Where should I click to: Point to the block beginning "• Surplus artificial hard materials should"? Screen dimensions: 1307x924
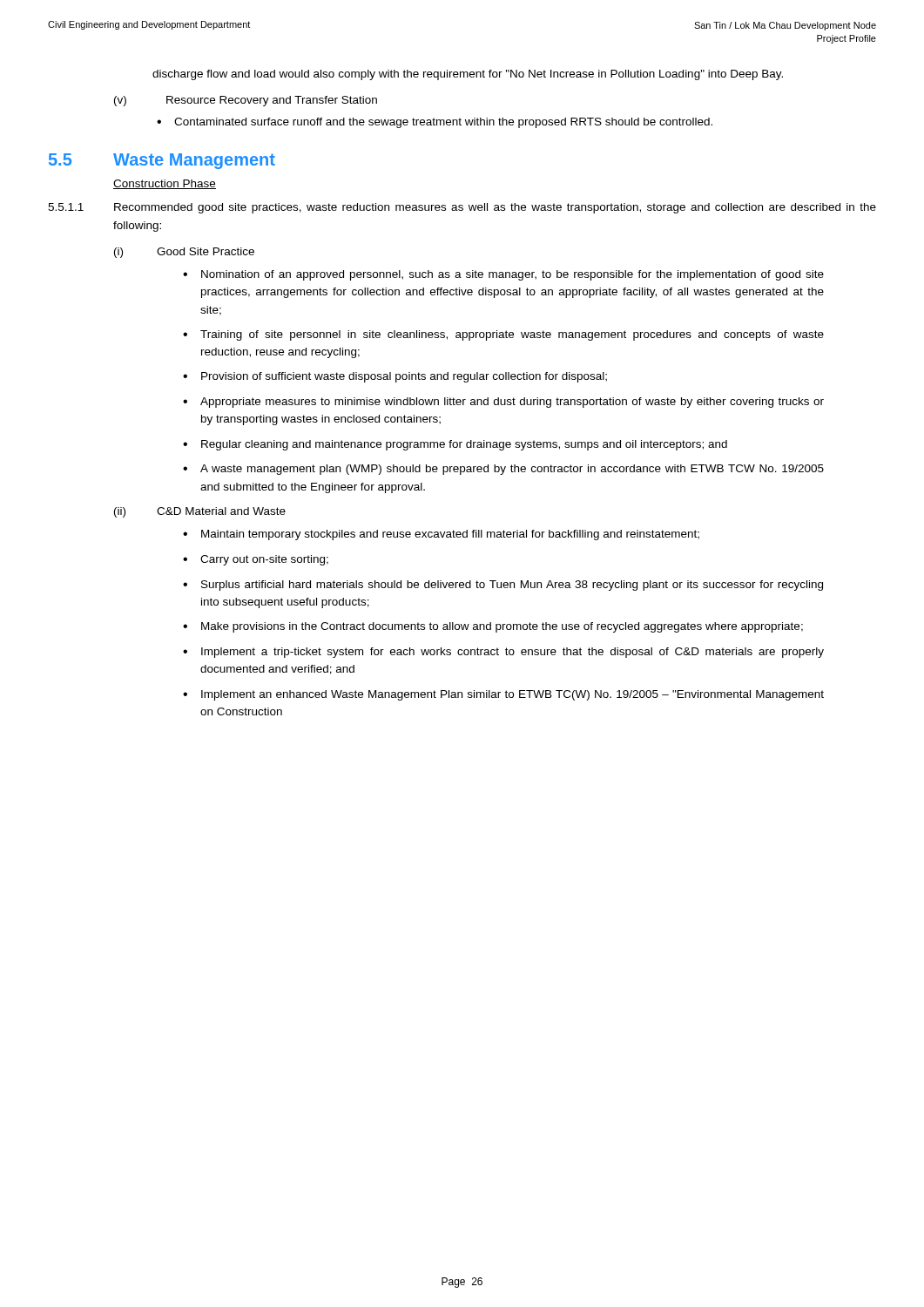503,593
